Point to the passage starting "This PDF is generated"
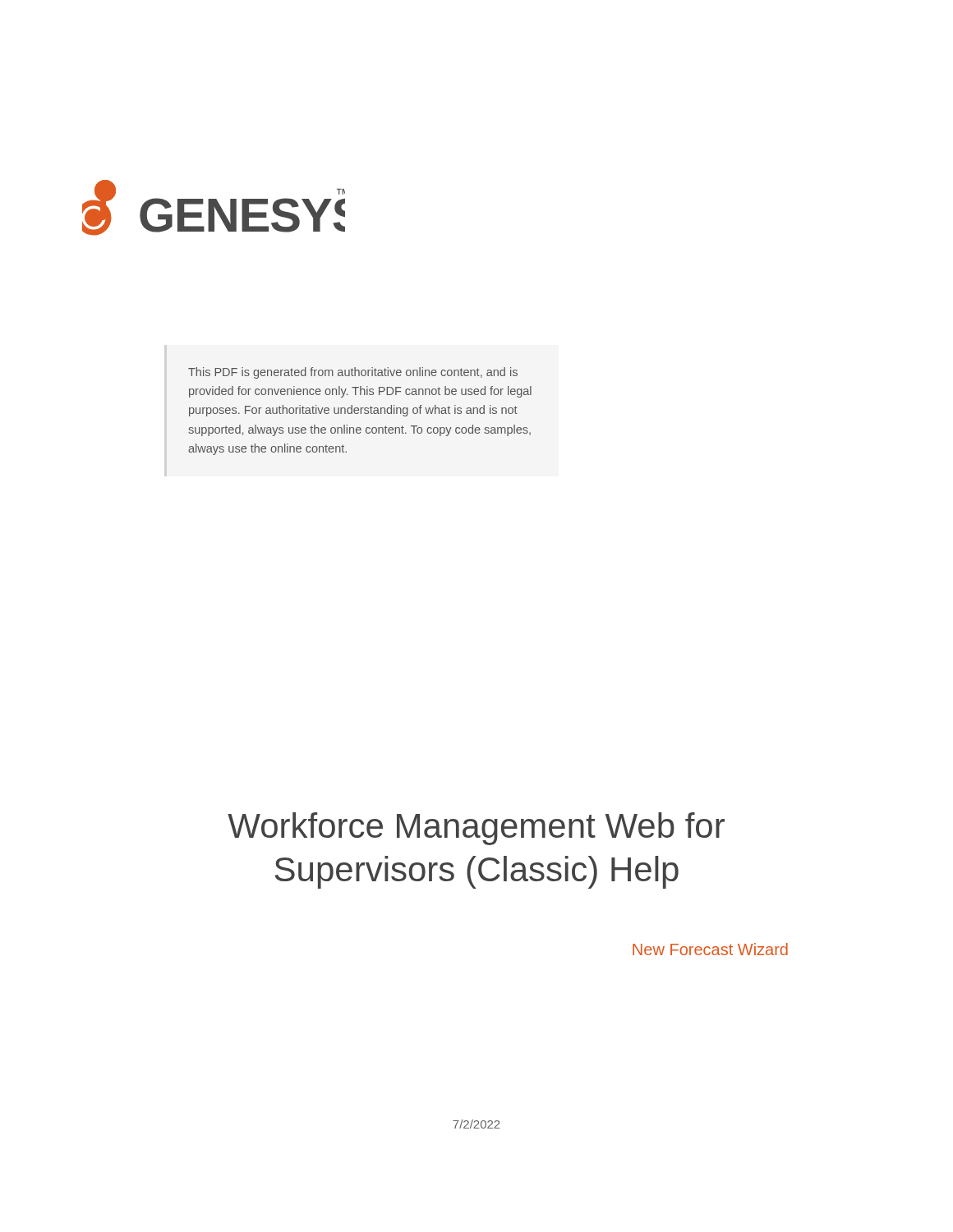 [363, 411]
